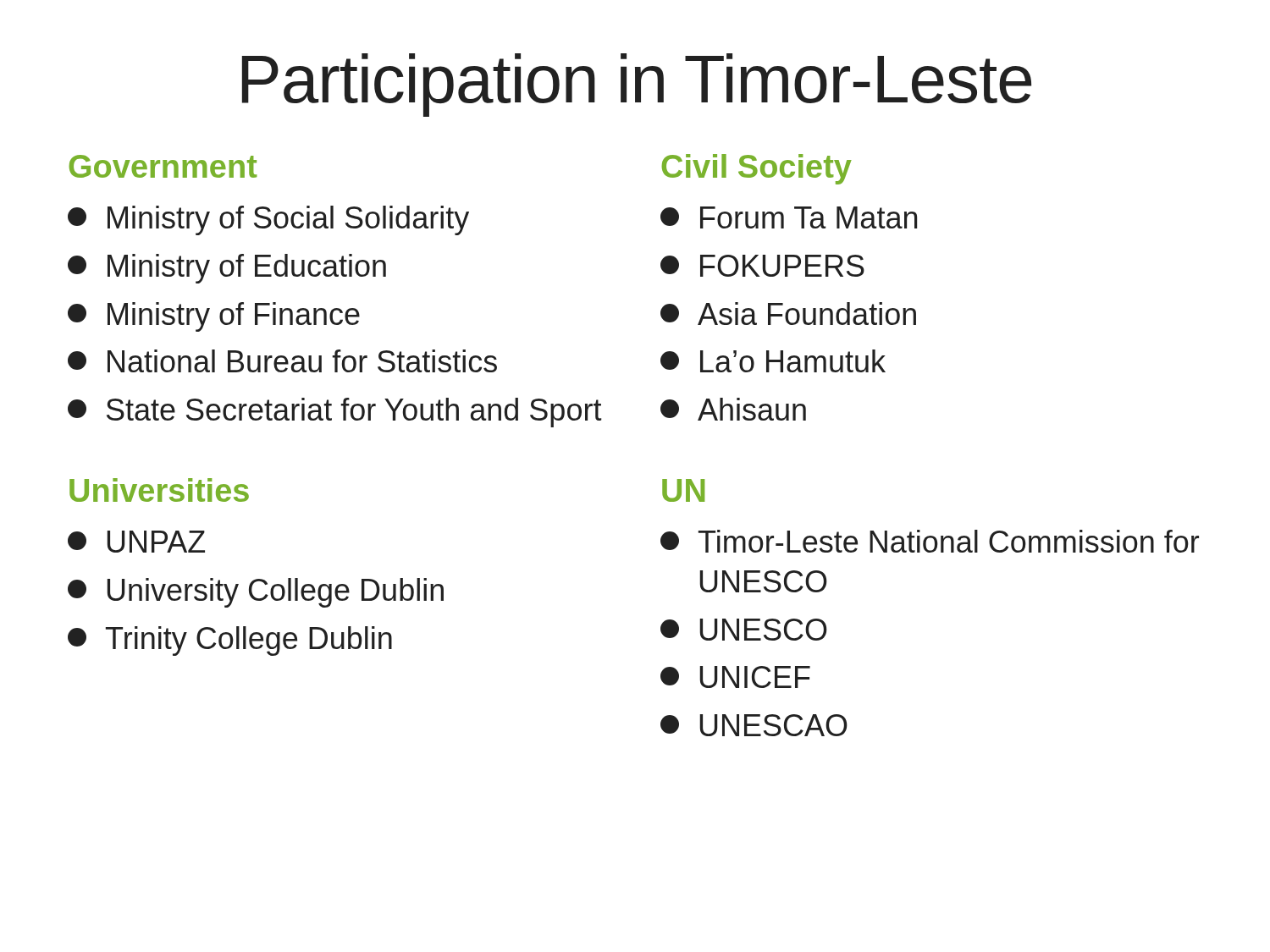Click on the list item that reads "Trinity College Dublin"
1270x952 pixels.
point(339,639)
